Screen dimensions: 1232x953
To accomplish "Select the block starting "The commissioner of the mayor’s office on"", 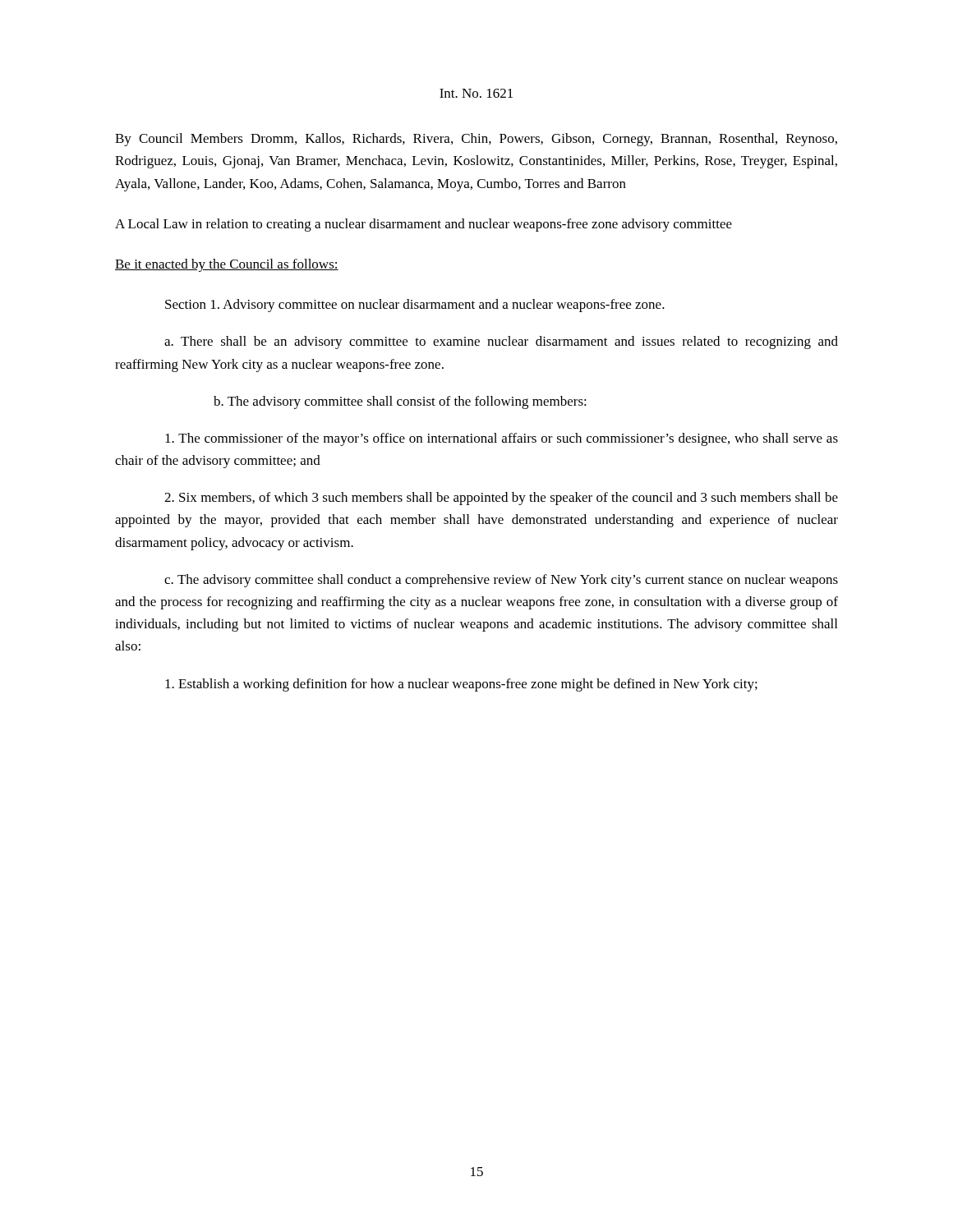I will click(x=476, y=449).
